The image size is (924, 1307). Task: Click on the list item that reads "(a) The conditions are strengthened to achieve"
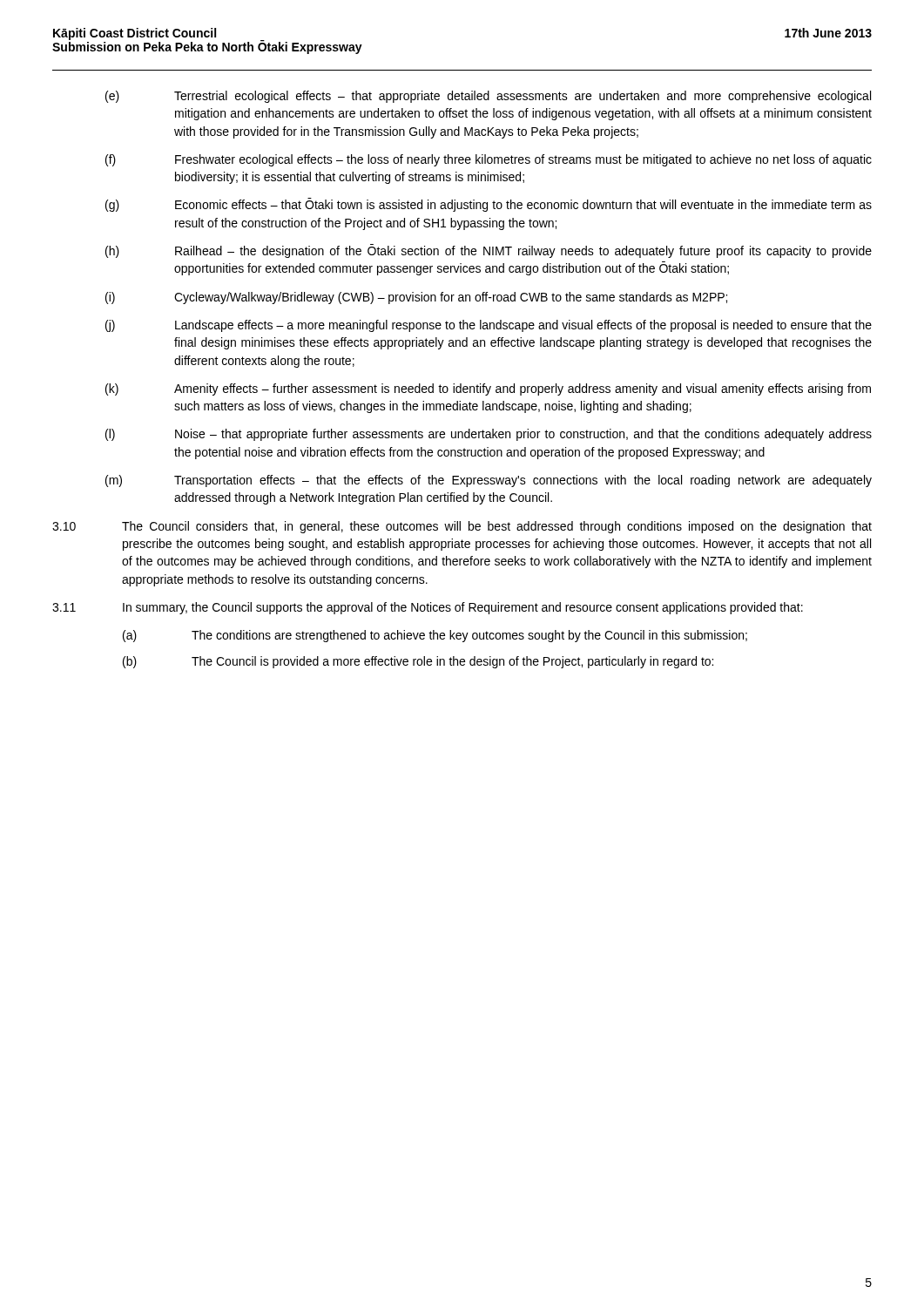462,635
